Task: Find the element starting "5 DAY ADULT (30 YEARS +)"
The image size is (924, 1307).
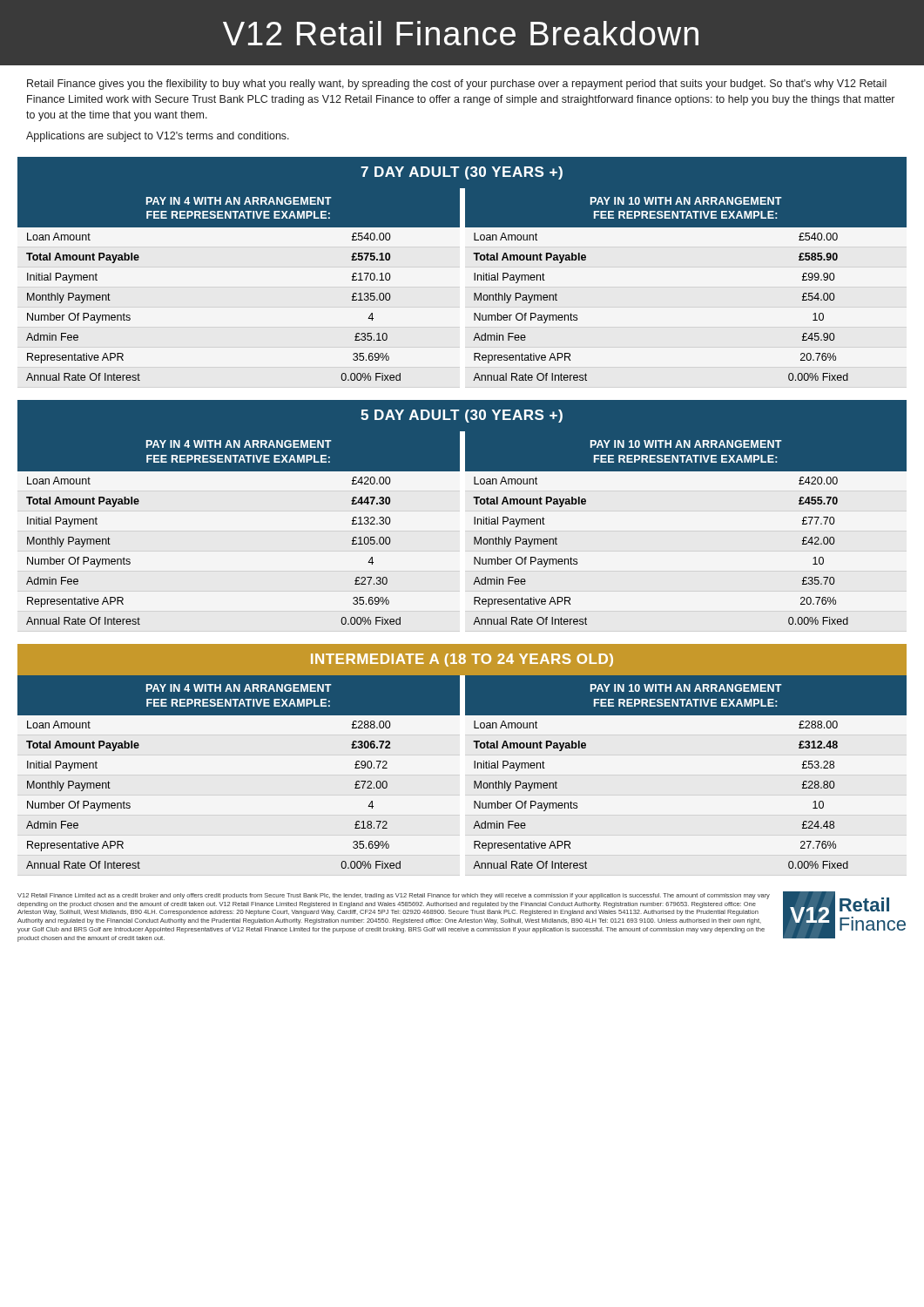Action: (x=462, y=415)
